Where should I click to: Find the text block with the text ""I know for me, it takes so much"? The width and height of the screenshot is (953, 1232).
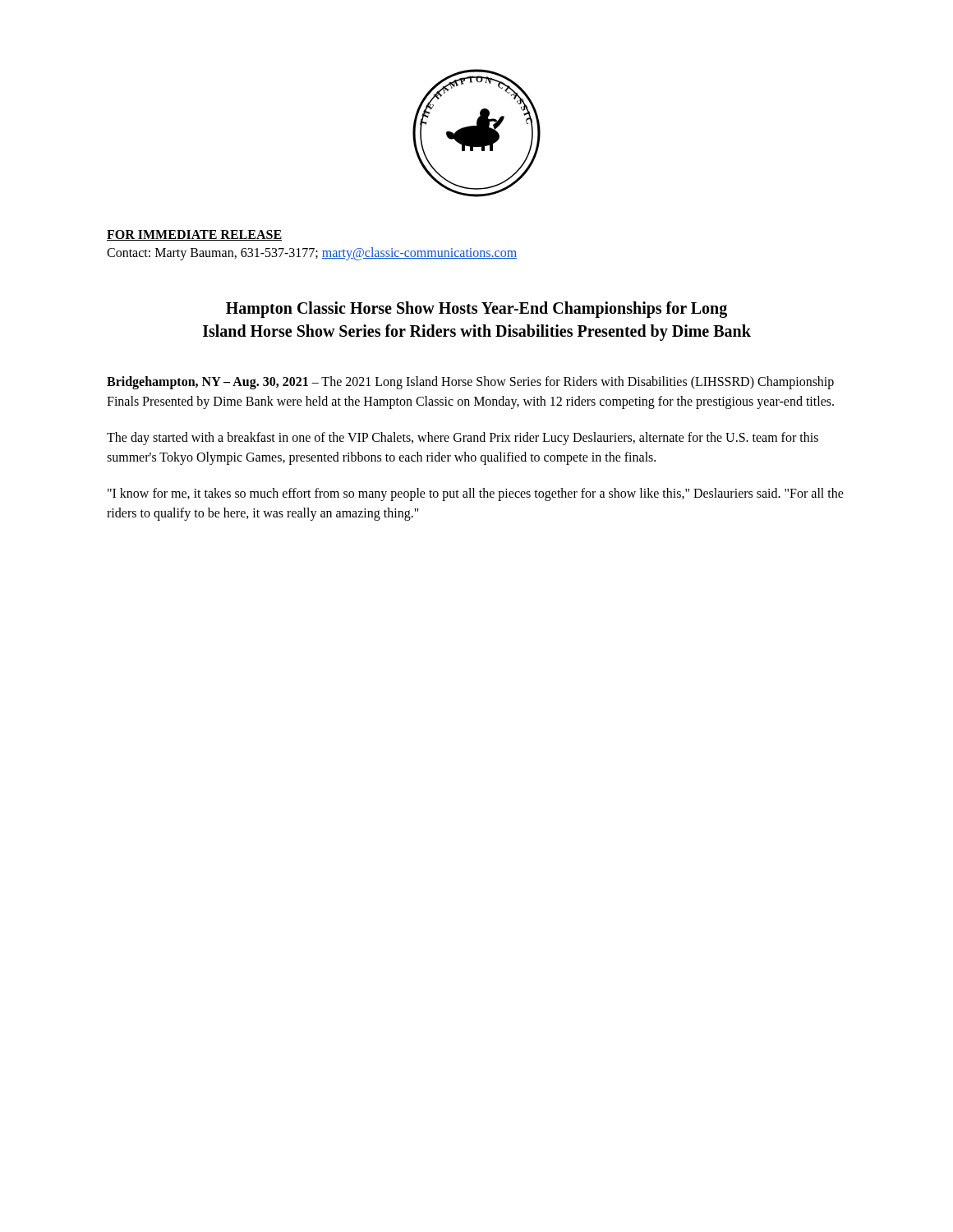[x=476, y=504]
